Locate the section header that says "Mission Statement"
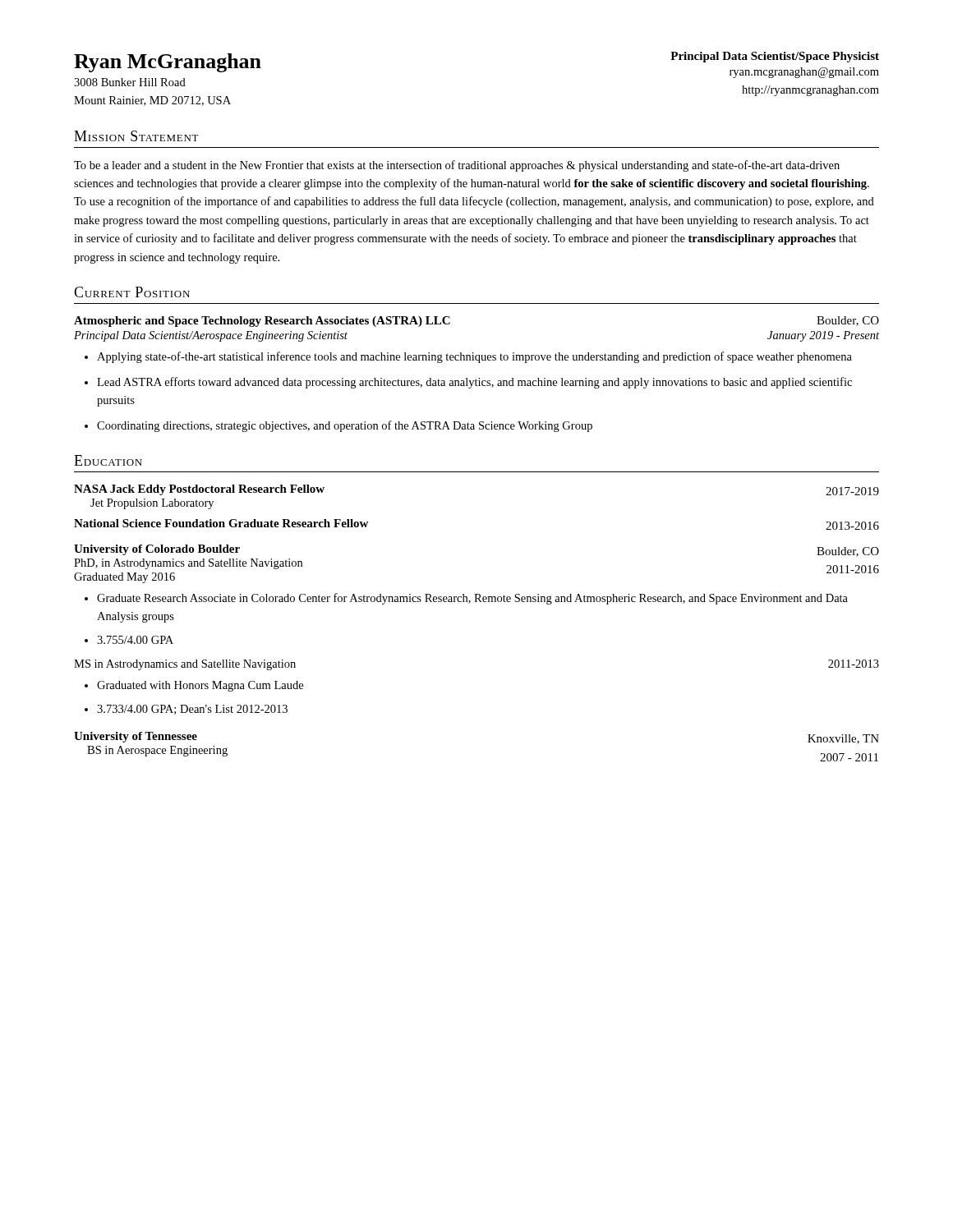This screenshot has height=1232, width=953. pos(136,136)
